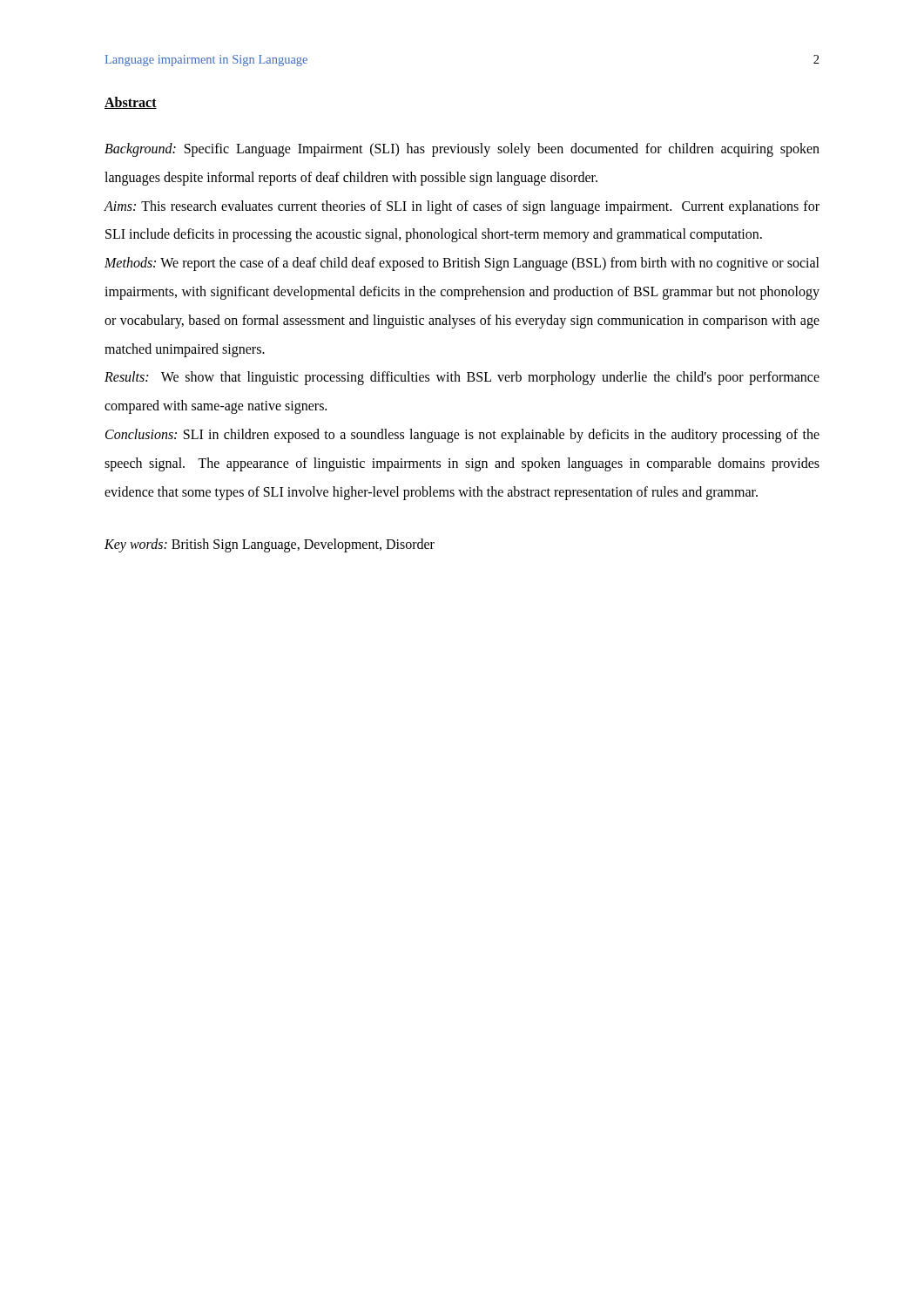Image resolution: width=924 pixels, height=1307 pixels.
Task: Select the text containing "Key words: British Sign Language, Development, Disorder"
Action: 269,544
